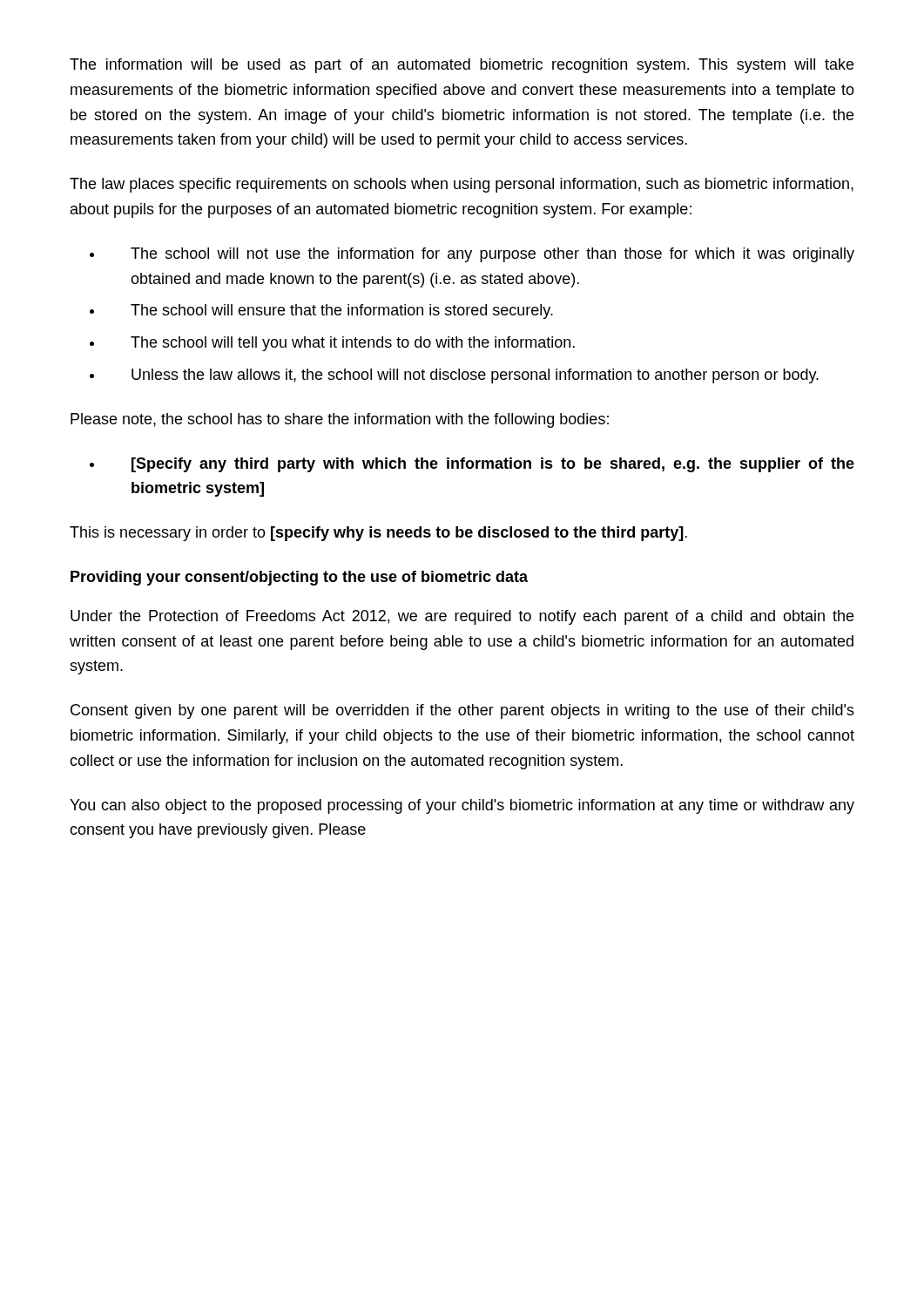Find the region starting "Consent given by one"
Viewport: 924px width, 1307px height.
(x=462, y=735)
